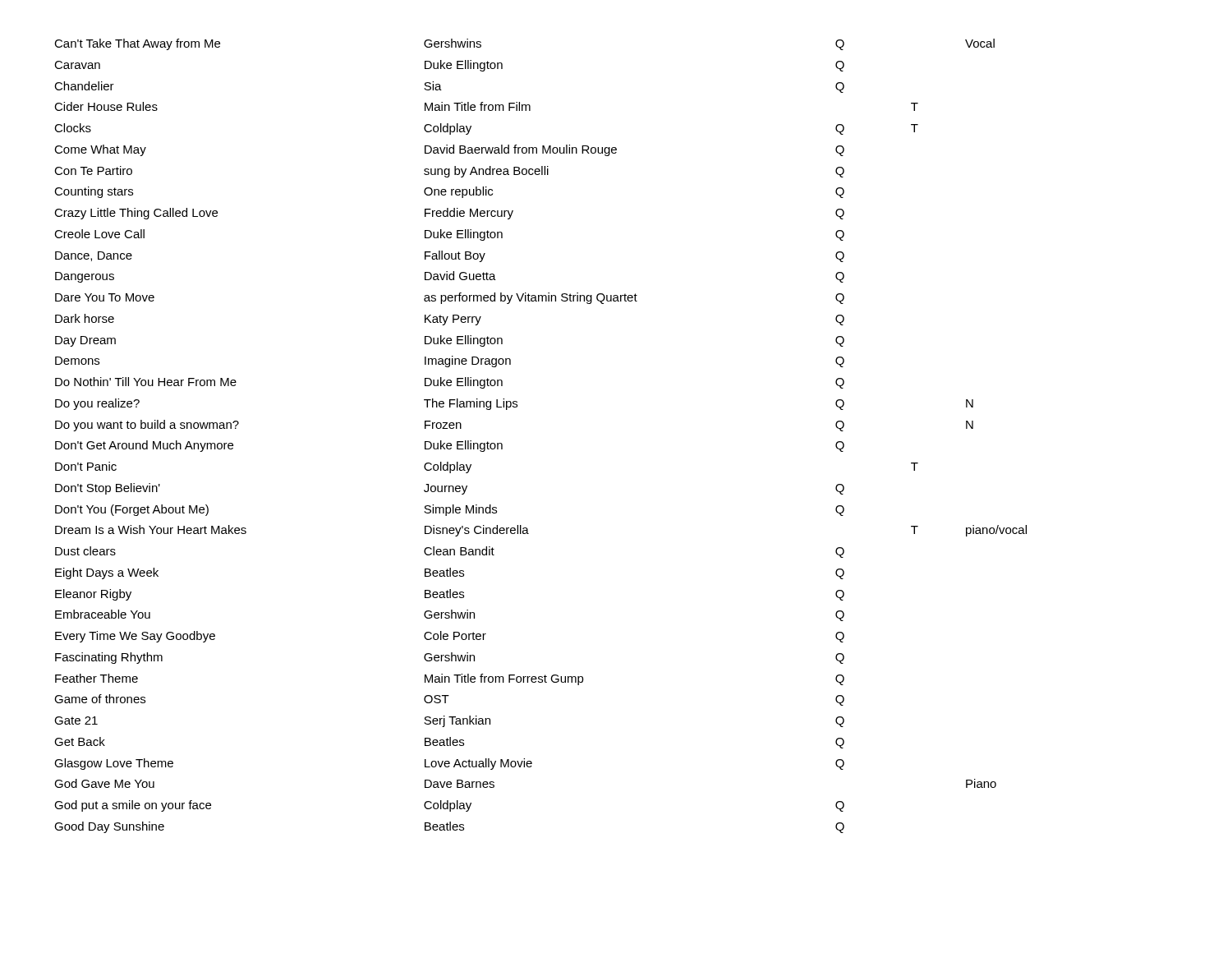This screenshot has width=1232, height=953.
Task: Find the list item that reads "Dream Is a Wish Your Heart"
Action: pyautogui.click(x=156, y=530)
